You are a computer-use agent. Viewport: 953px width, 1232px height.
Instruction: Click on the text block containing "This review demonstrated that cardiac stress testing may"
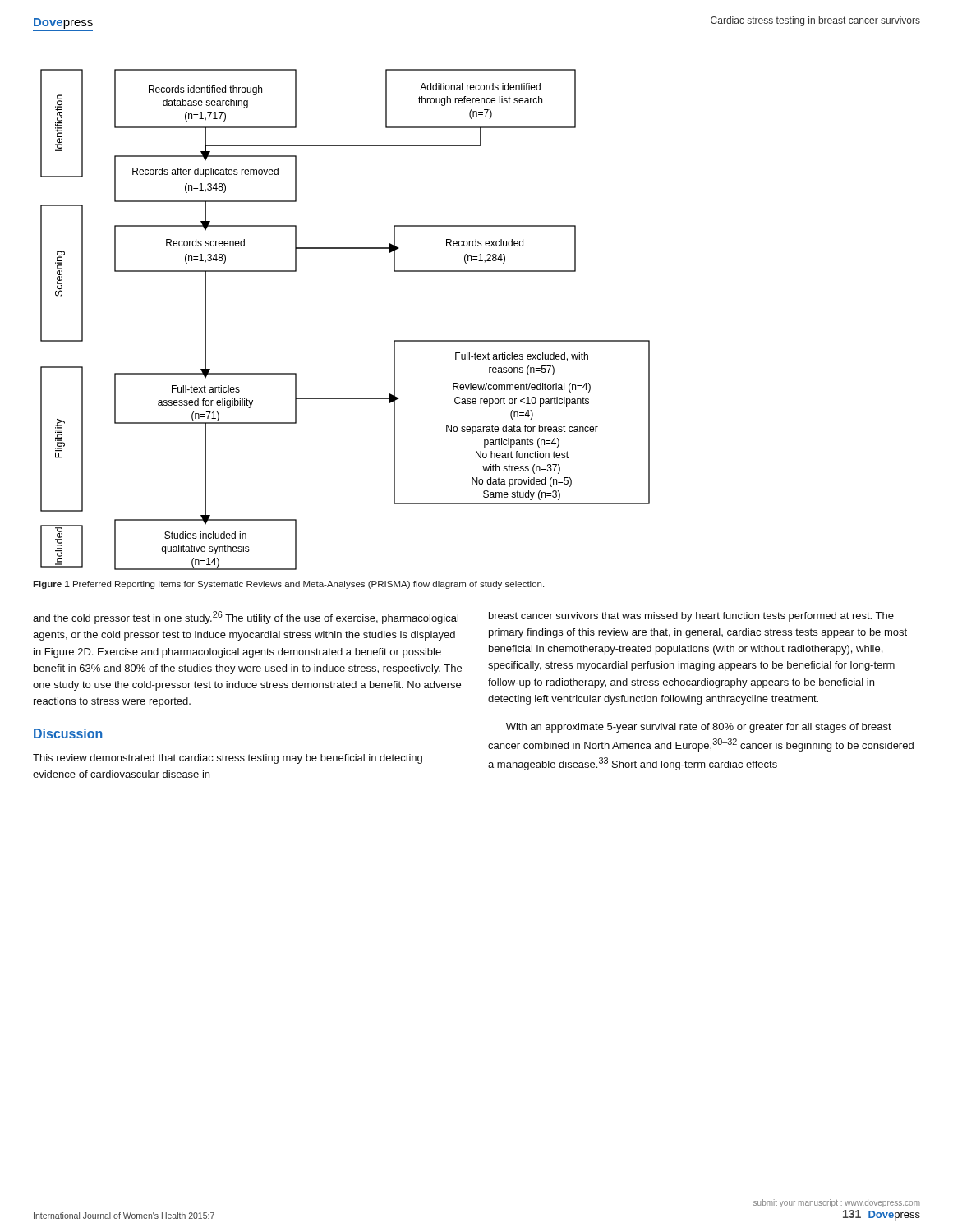pyautogui.click(x=228, y=766)
